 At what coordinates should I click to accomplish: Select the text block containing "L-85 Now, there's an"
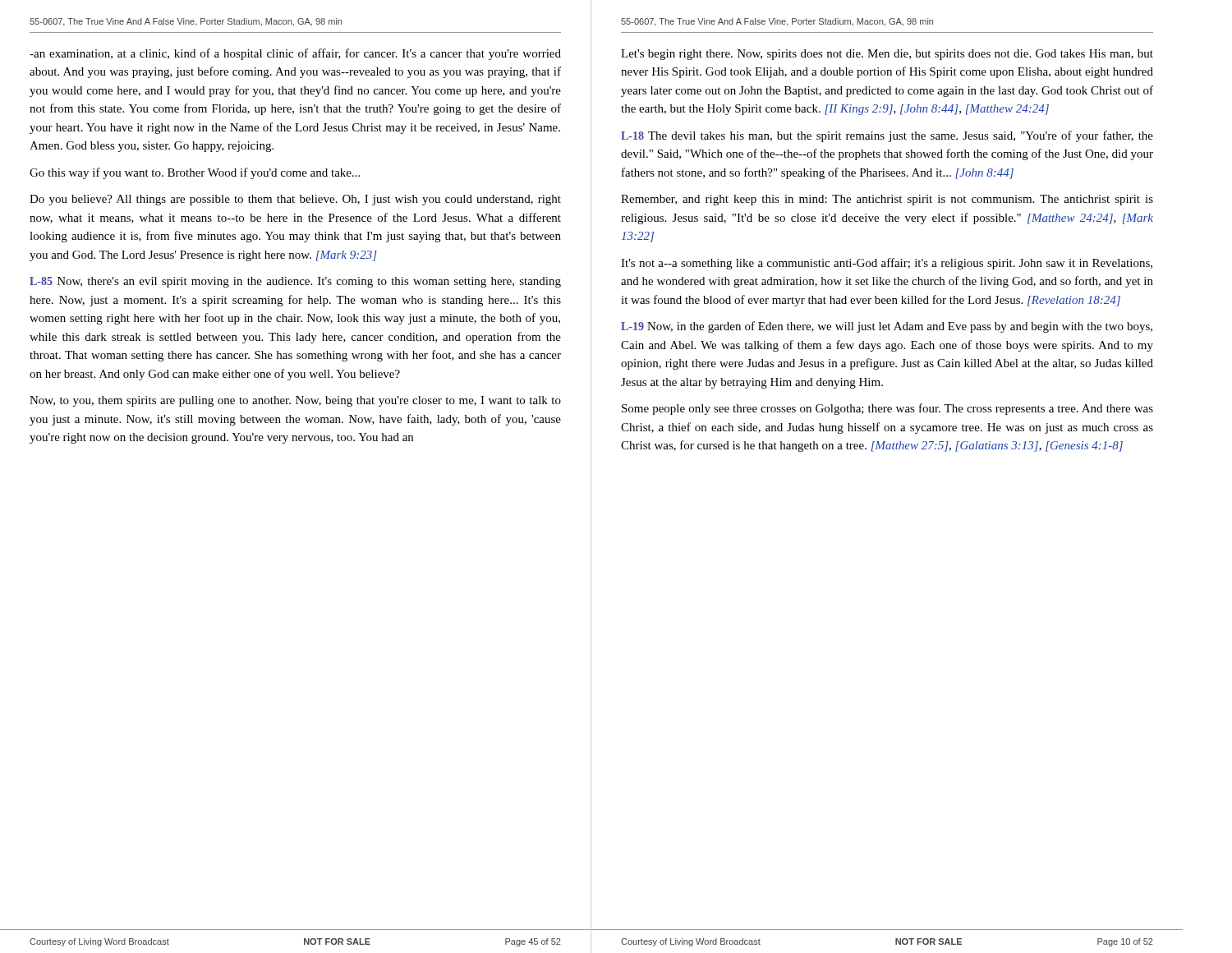pos(295,327)
